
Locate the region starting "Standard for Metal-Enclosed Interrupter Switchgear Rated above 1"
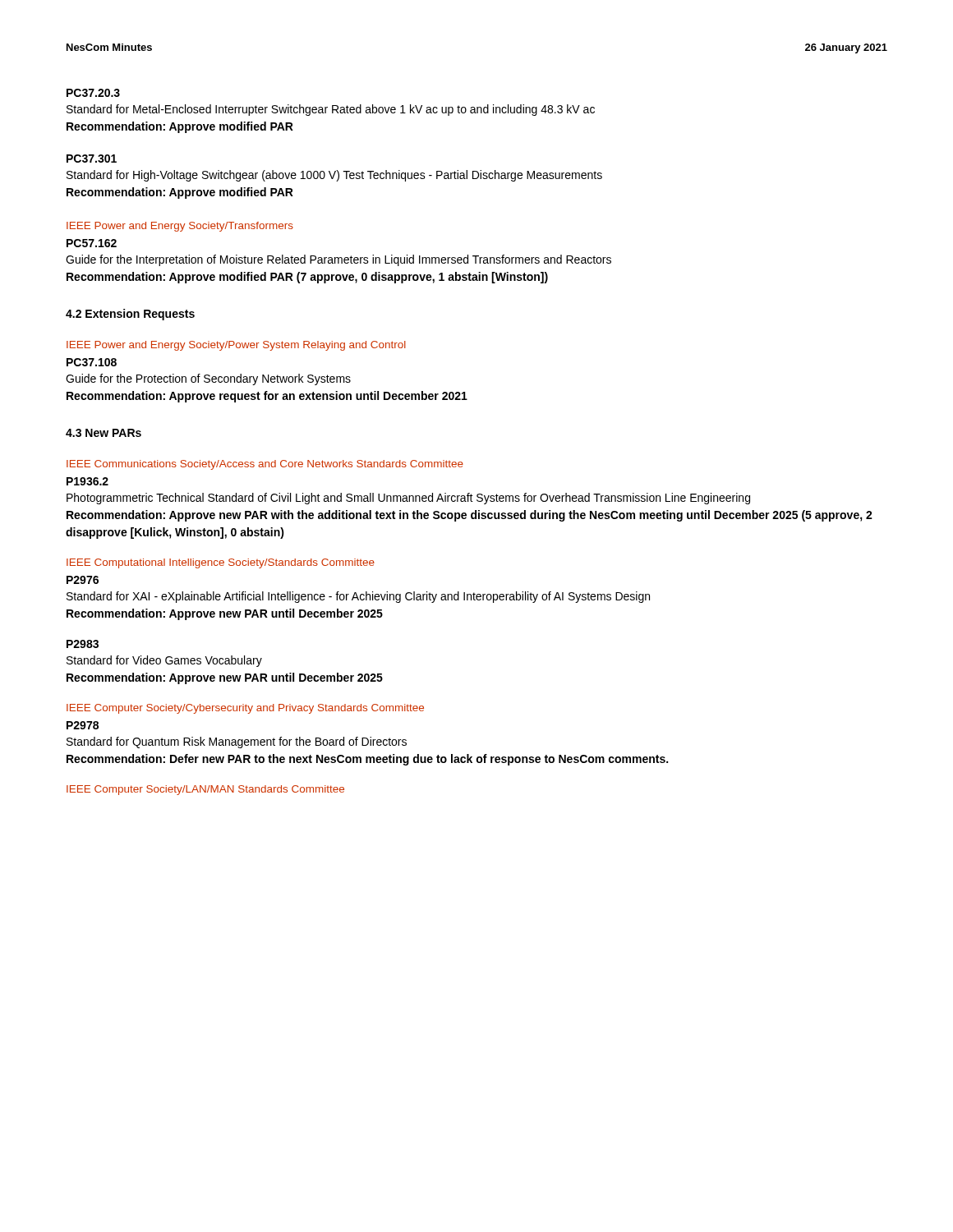[x=330, y=118]
